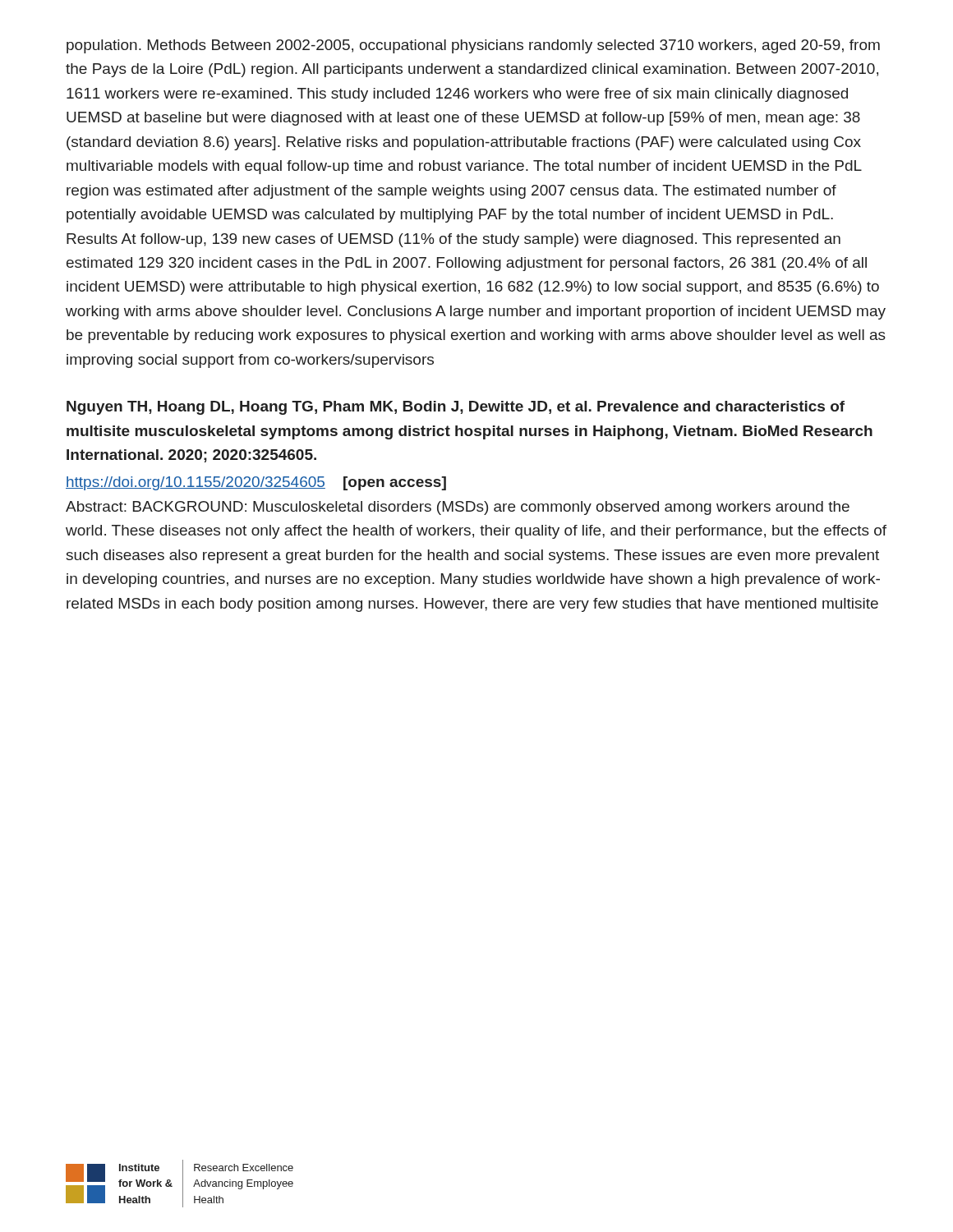Click on the text containing "https://doi.org/10.1155/2020/3254605 [open access]"
Screen dimensions: 1232x953
click(256, 482)
